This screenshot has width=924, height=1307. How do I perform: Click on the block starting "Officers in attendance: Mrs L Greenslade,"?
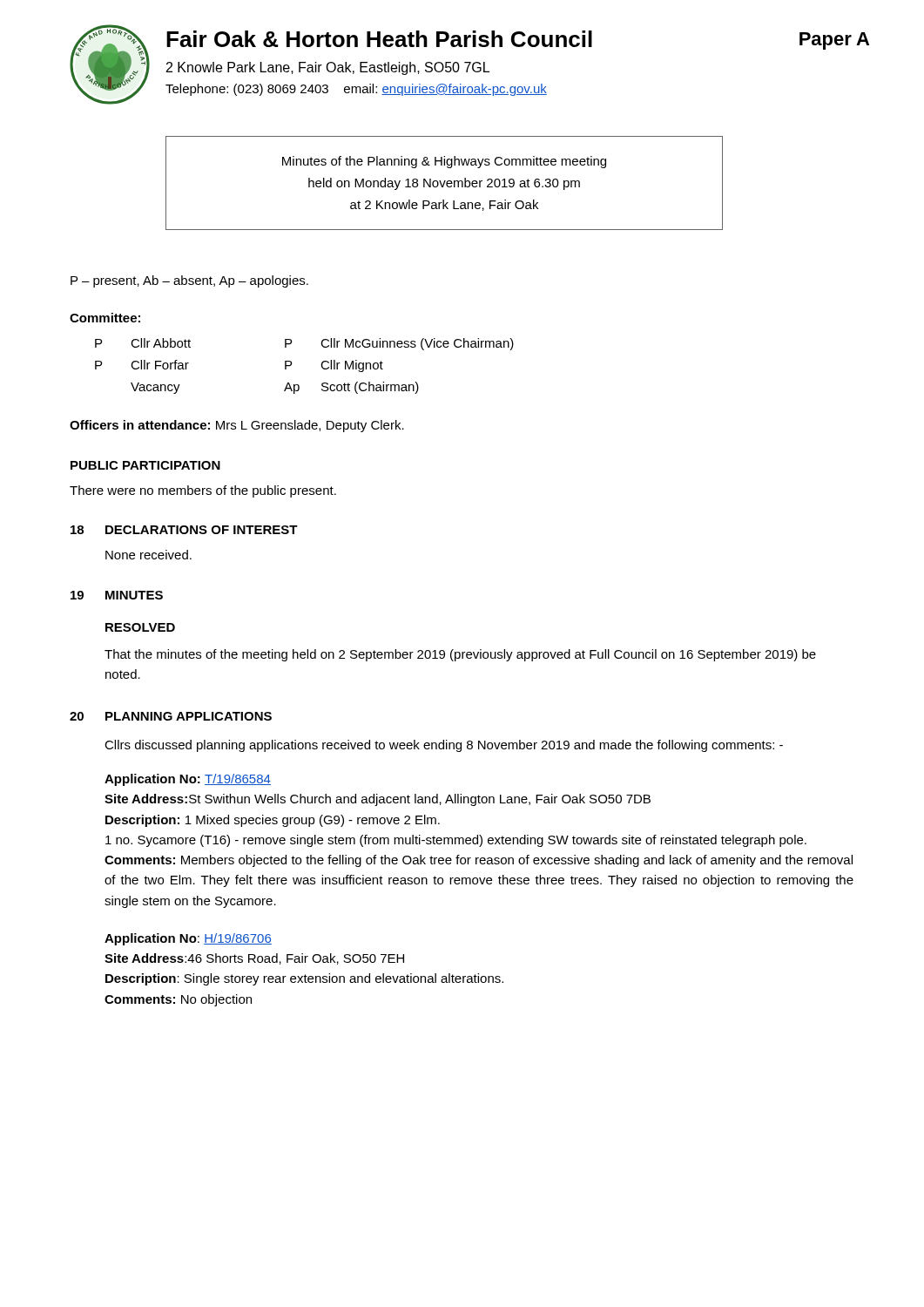[x=237, y=425]
